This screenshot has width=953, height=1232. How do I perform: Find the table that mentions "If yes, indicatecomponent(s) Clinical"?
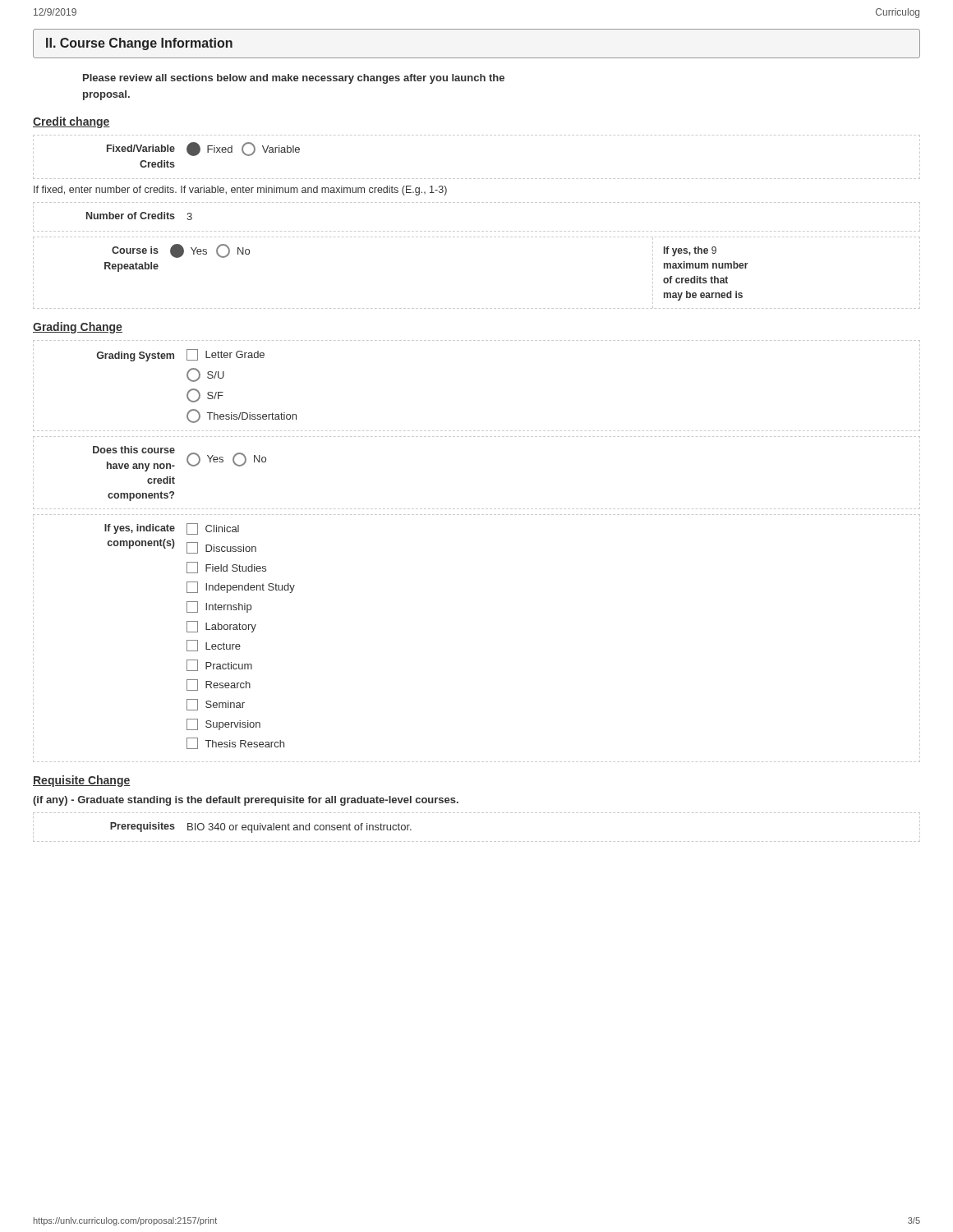(x=476, y=638)
